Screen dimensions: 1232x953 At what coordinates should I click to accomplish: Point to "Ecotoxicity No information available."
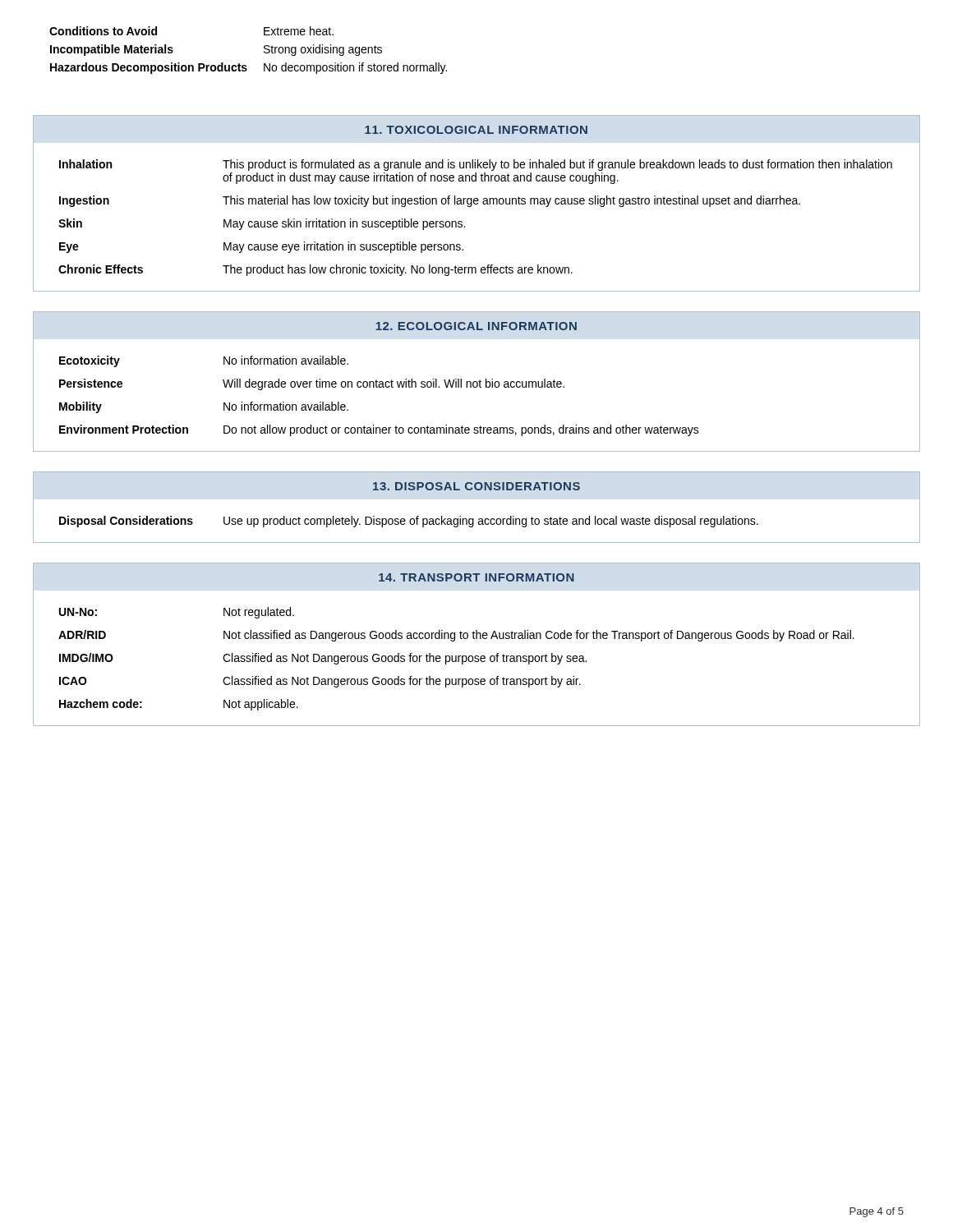tap(92, 361)
